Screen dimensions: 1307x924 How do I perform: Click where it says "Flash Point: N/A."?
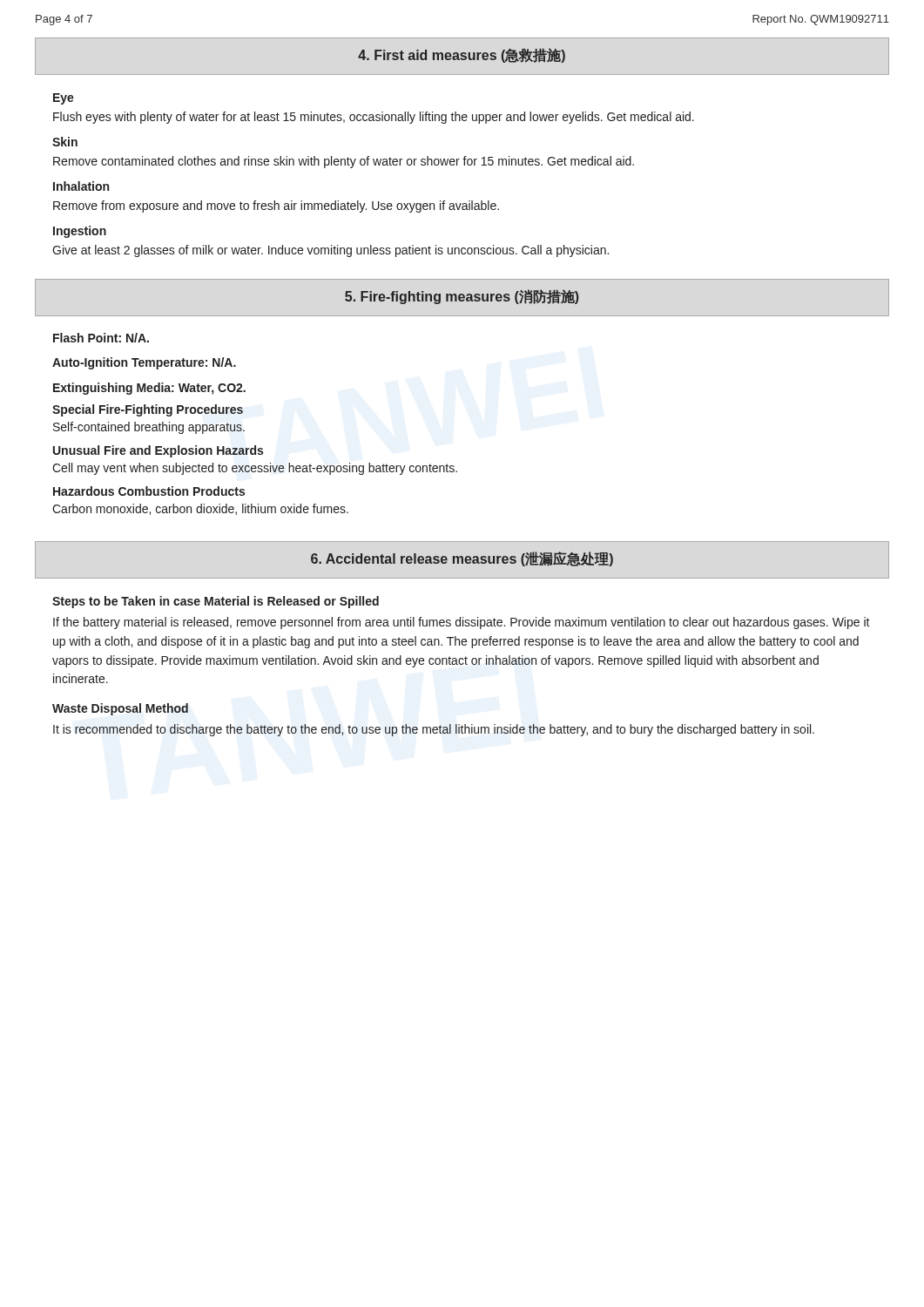point(101,338)
